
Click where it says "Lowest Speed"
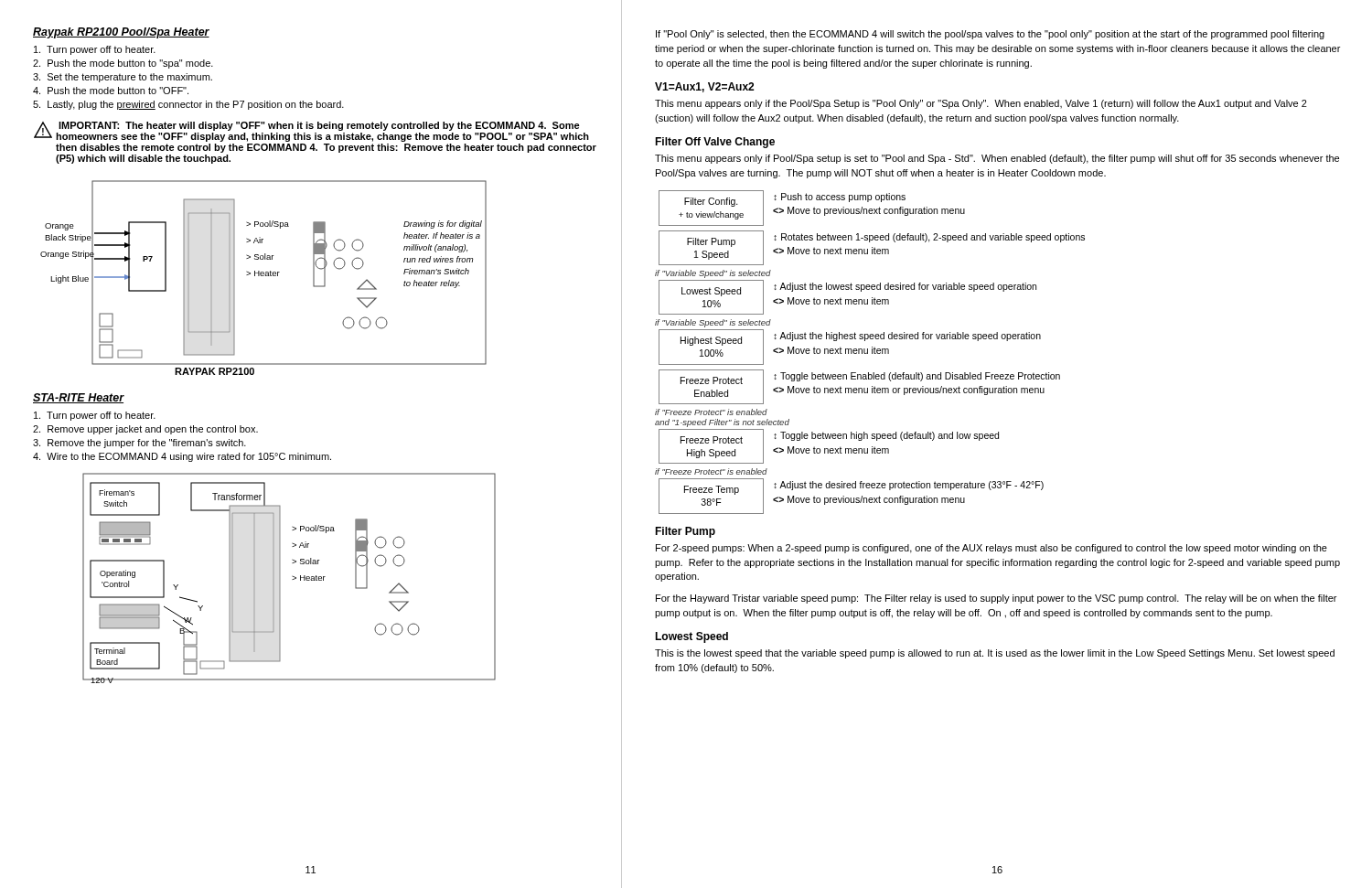tap(691, 637)
